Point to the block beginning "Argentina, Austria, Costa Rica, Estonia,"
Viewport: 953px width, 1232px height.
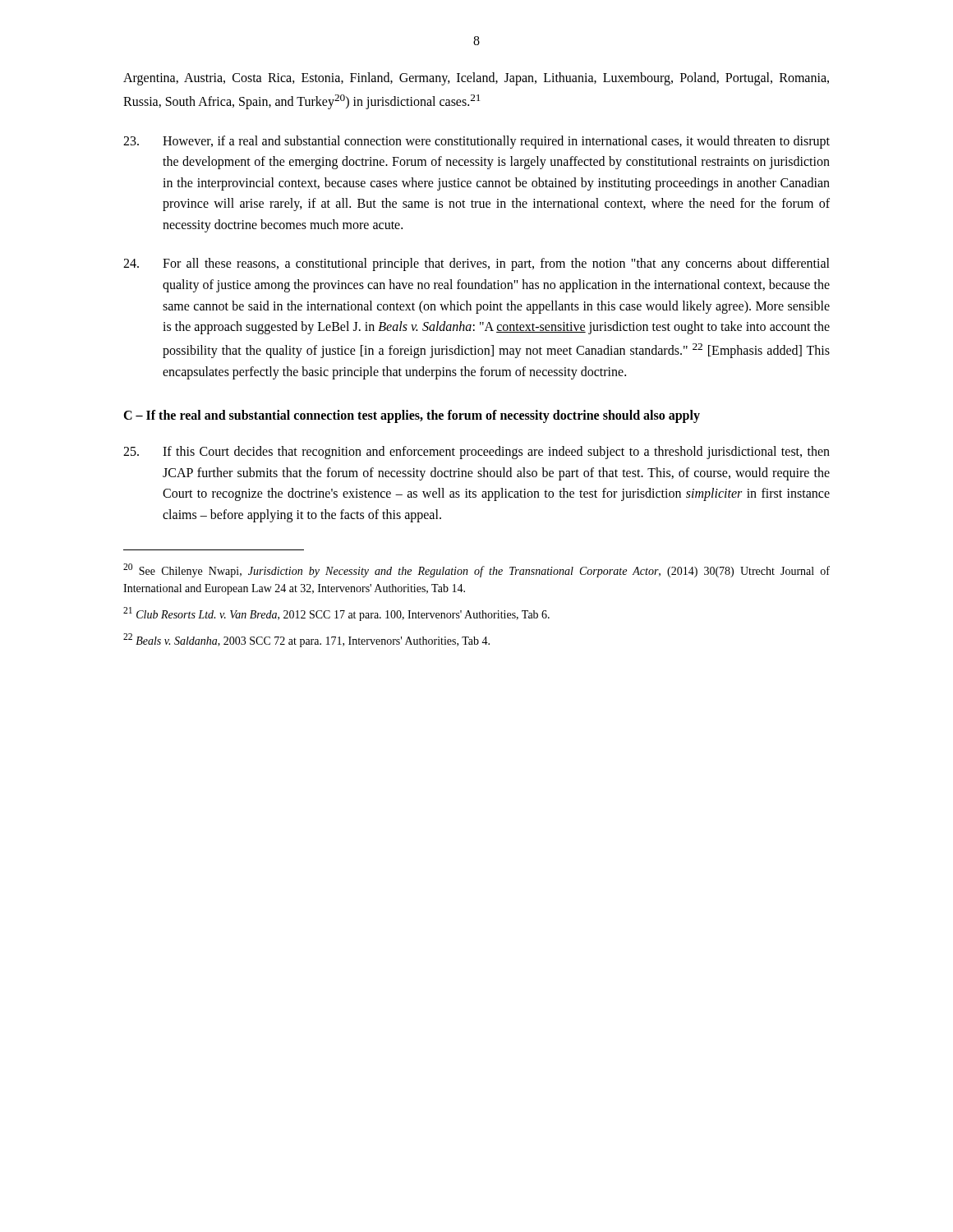click(x=476, y=89)
